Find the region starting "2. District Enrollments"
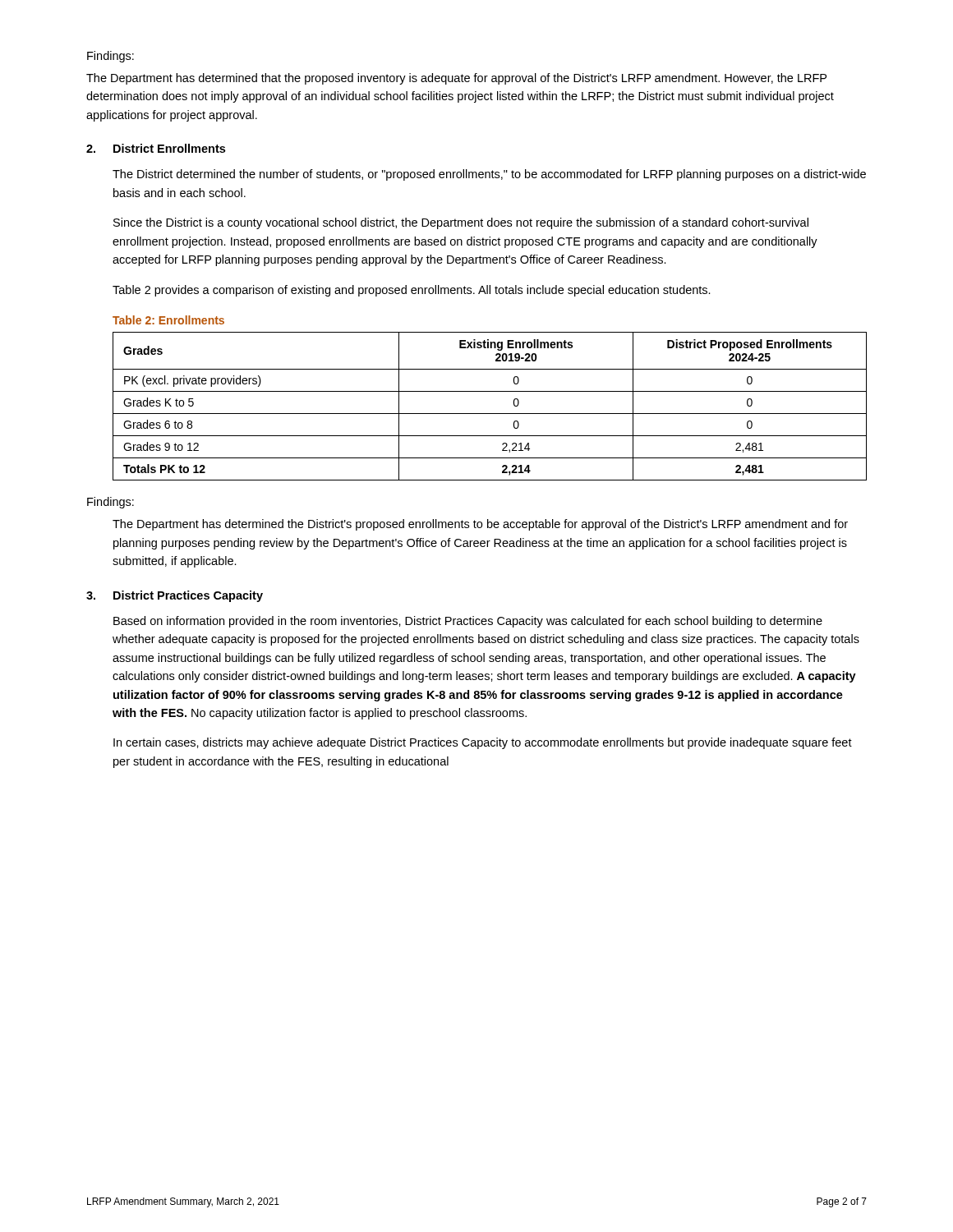 click(156, 148)
